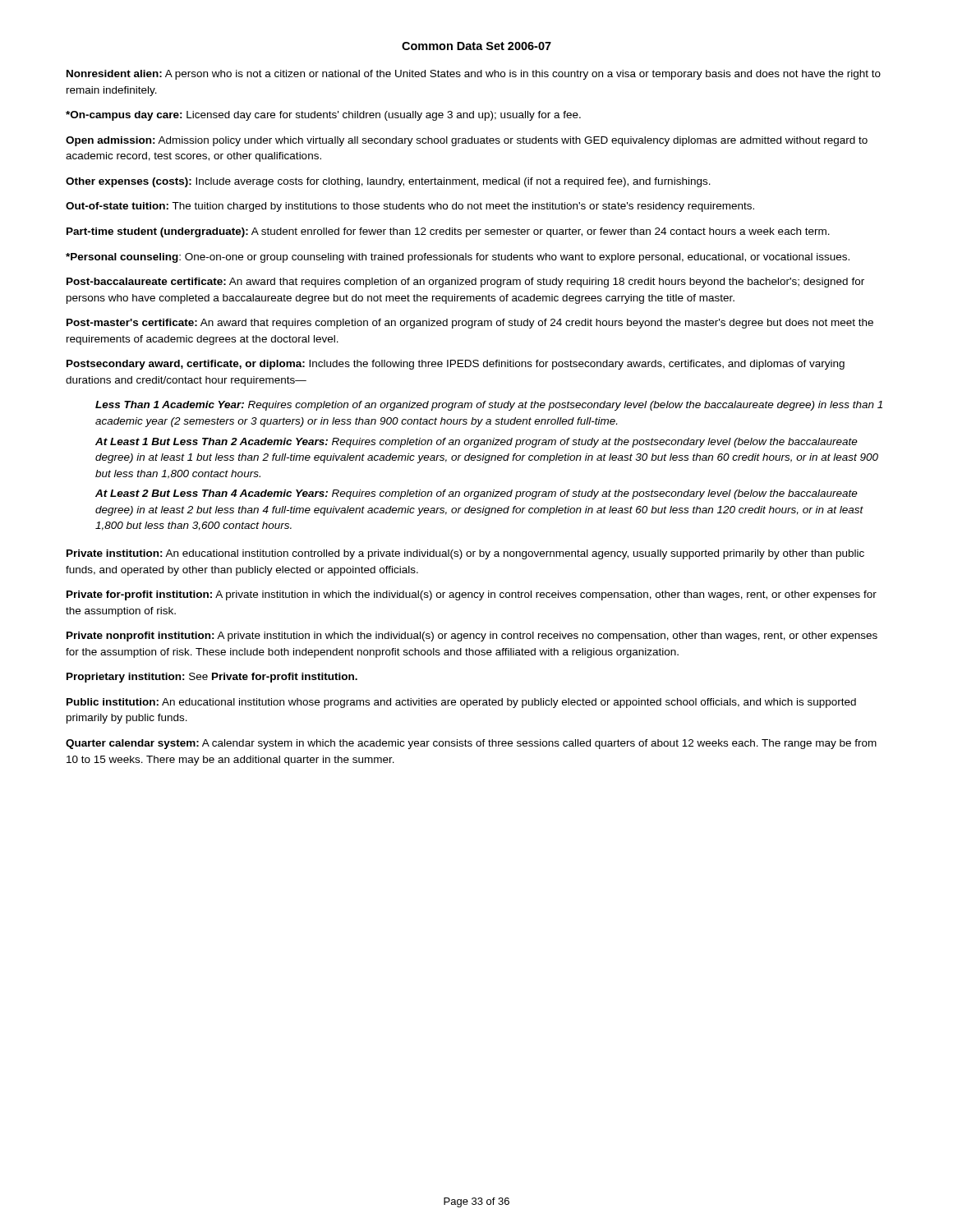The image size is (953, 1232).
Task: Select the passage starting "On-campus day care: Licensed day care"
Action: 476,115
